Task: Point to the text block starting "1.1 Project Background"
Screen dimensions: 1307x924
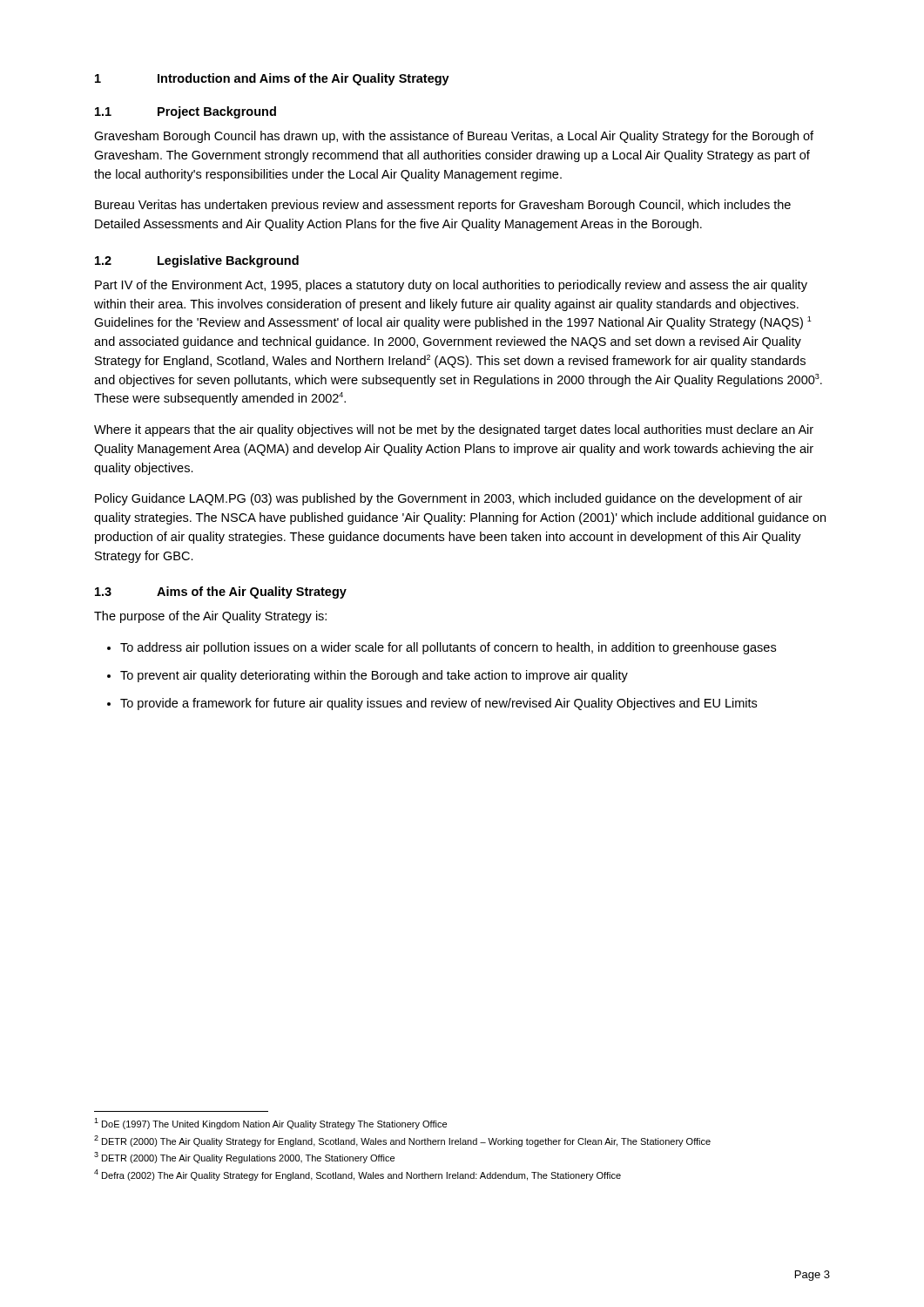Action: [x=185, y=112]
